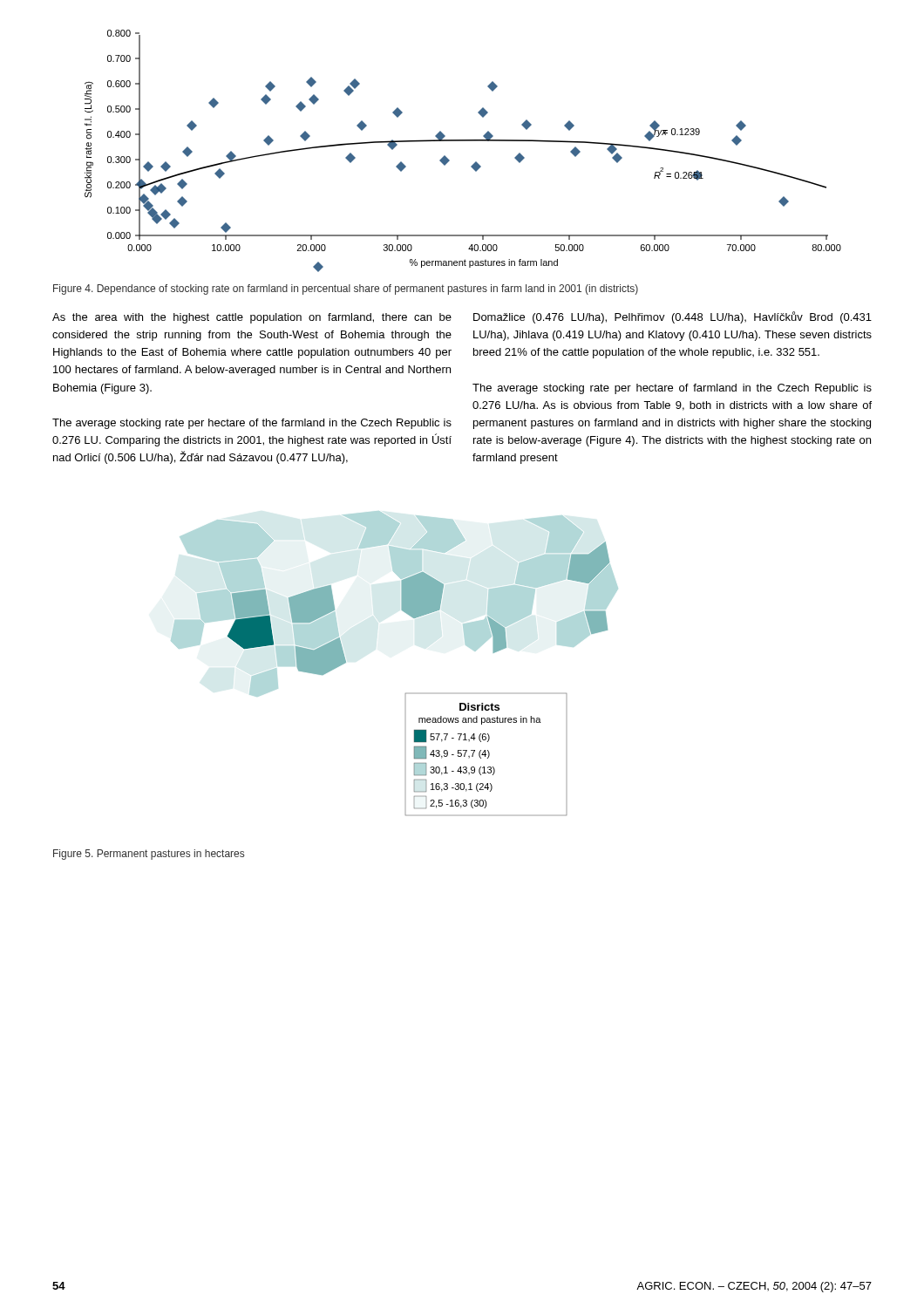Image resolution: width=924 pixels, height=1308 pixels.
Task: Locate the block of text that opens with "Domažlice (0.476 LU/ha), Pelhřimov (0.448 LU/ha), Havlíčkův"
Action: pyautogui.click(x=672, y=387)
